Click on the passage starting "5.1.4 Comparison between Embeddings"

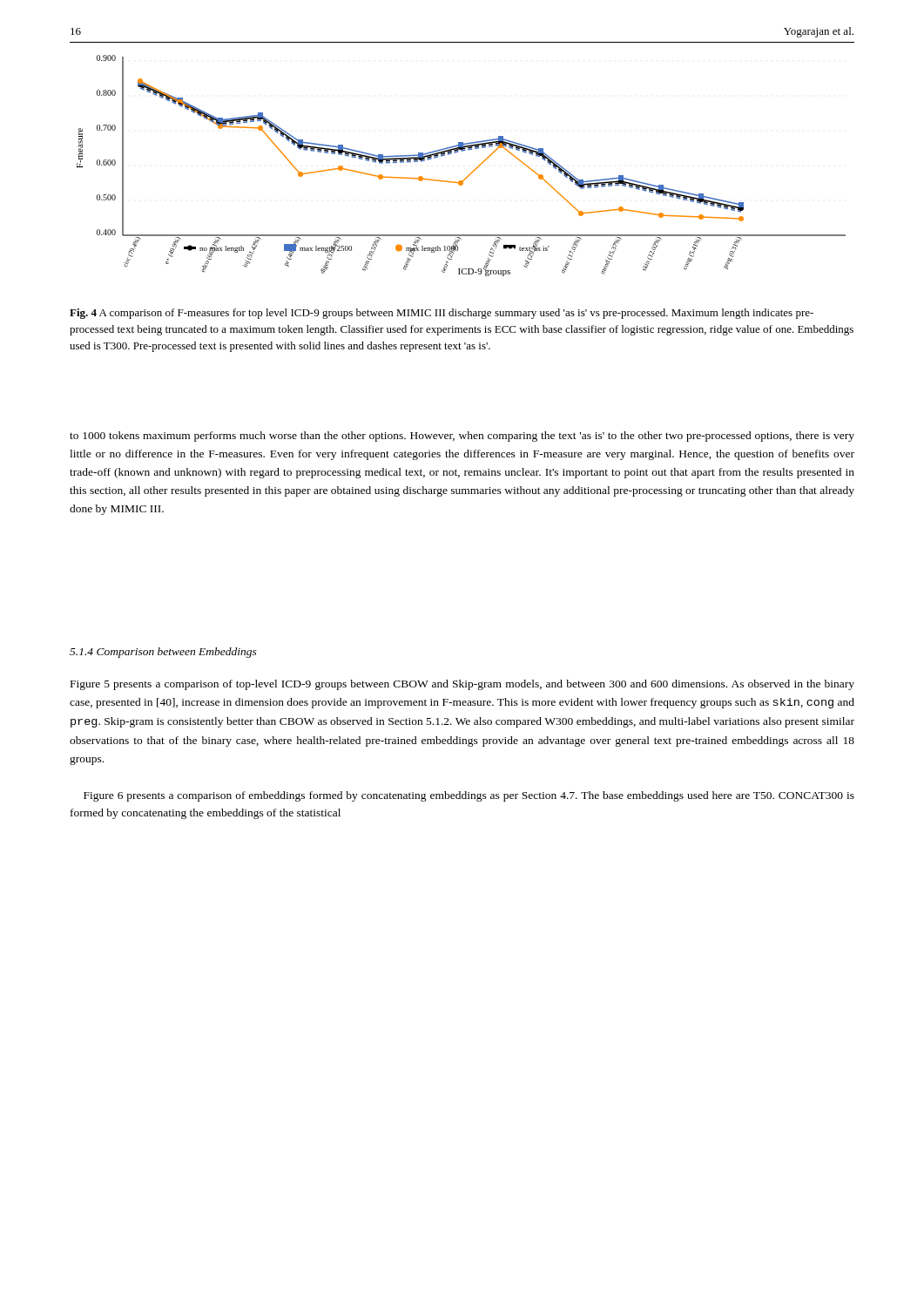(163, 651)
